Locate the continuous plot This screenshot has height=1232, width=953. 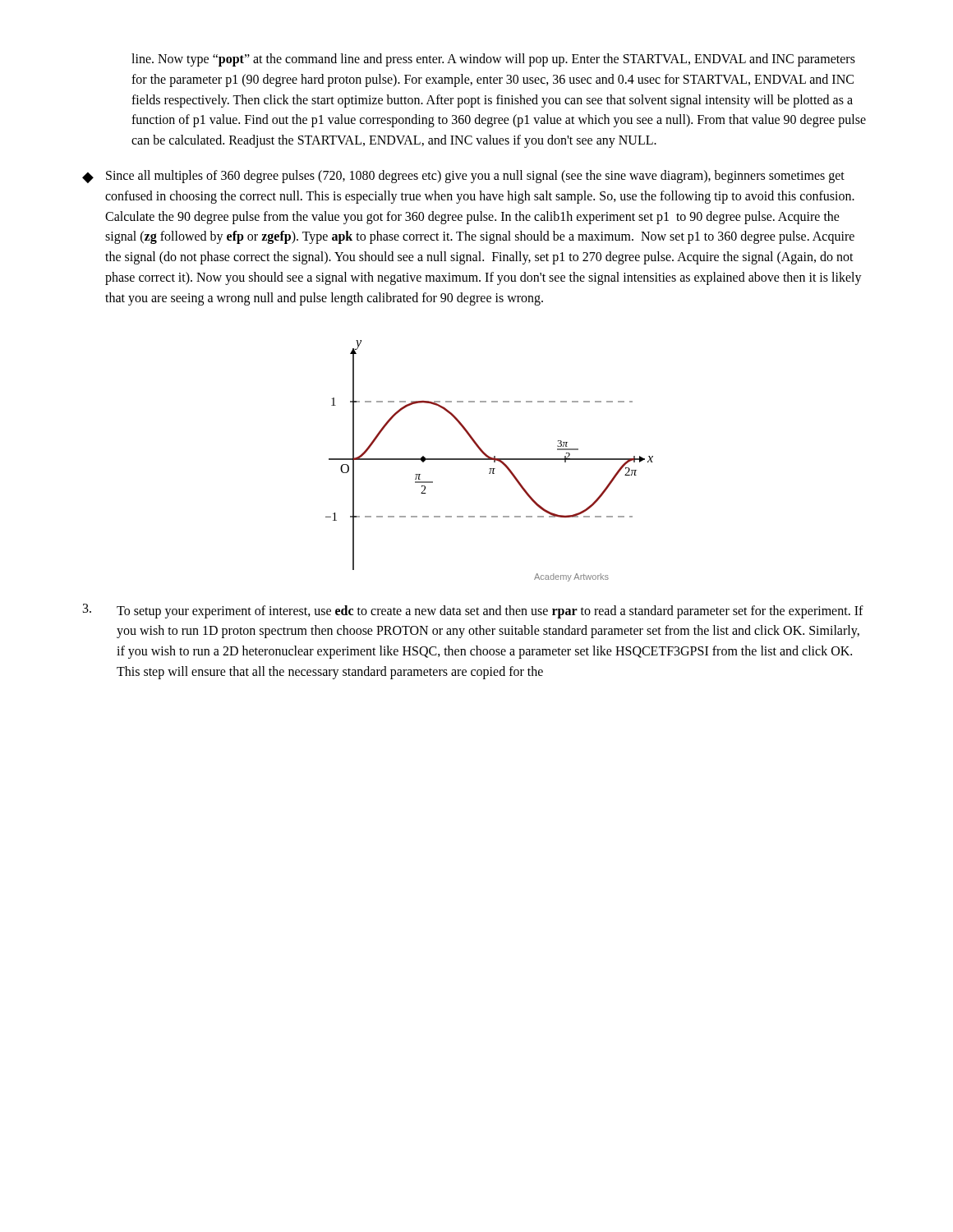point(476,459)
